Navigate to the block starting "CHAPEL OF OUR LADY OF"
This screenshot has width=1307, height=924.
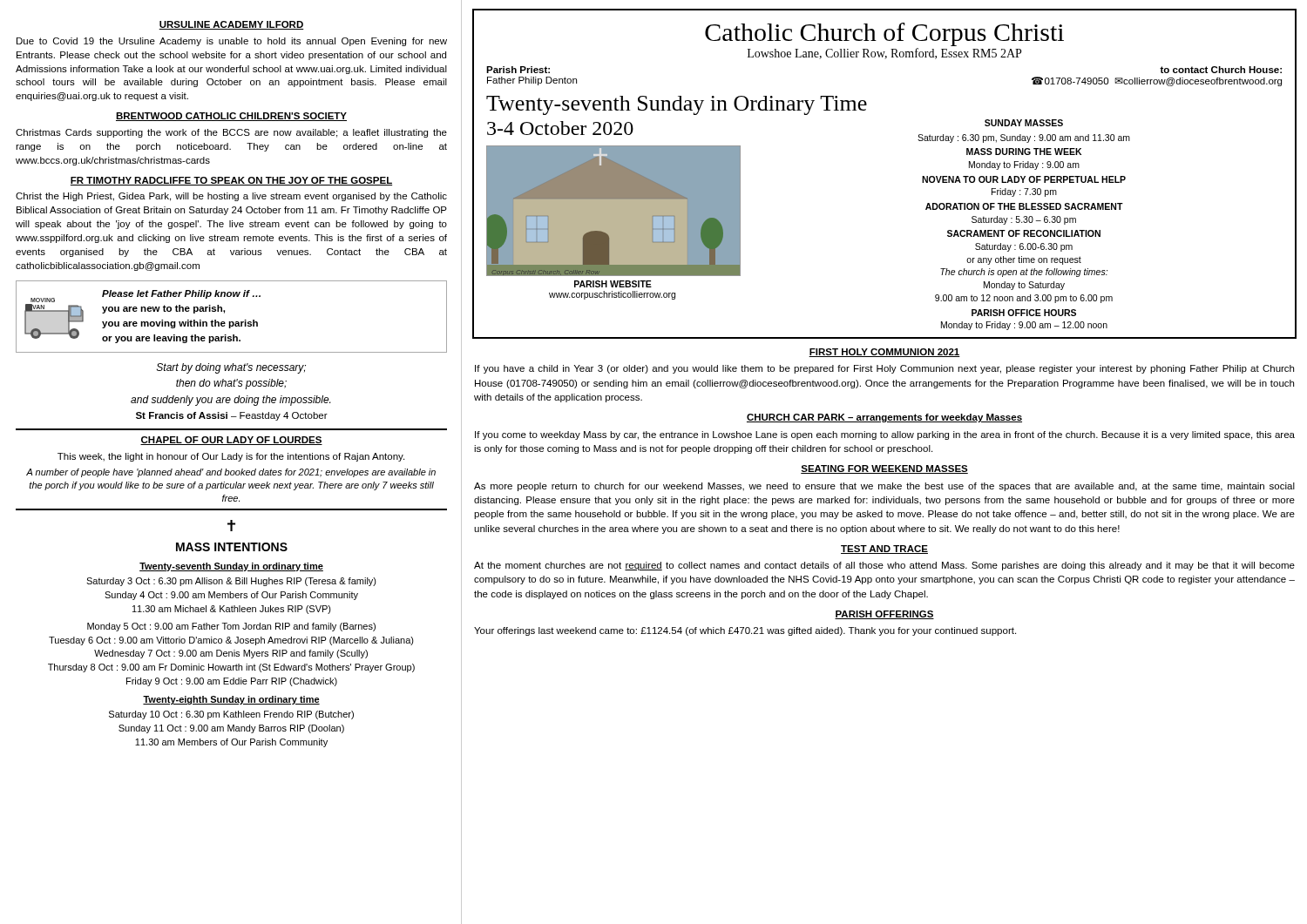(231, 440)
